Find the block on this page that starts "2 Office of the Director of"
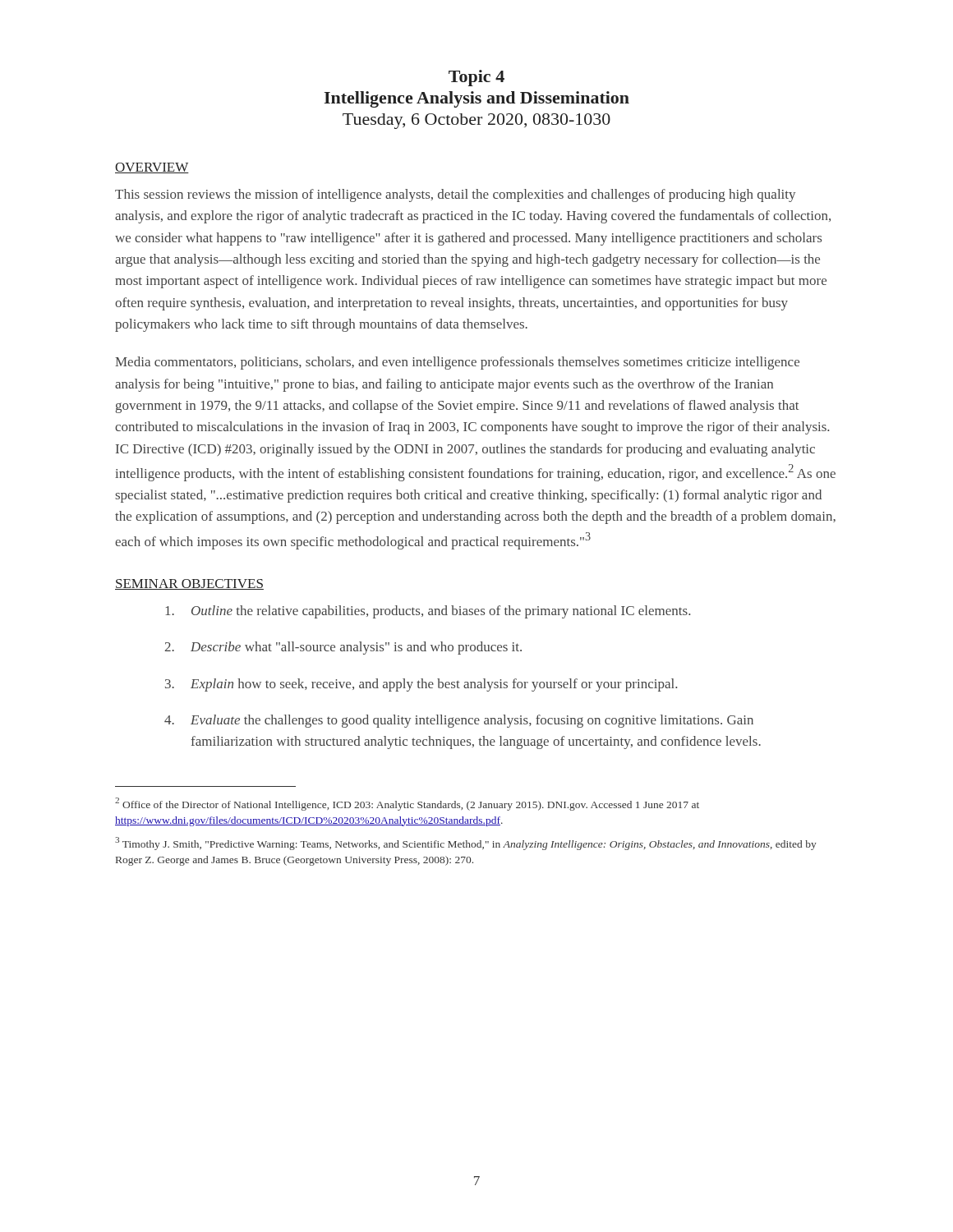This screenshot has height=1232, width=953. tap(407, 810)
